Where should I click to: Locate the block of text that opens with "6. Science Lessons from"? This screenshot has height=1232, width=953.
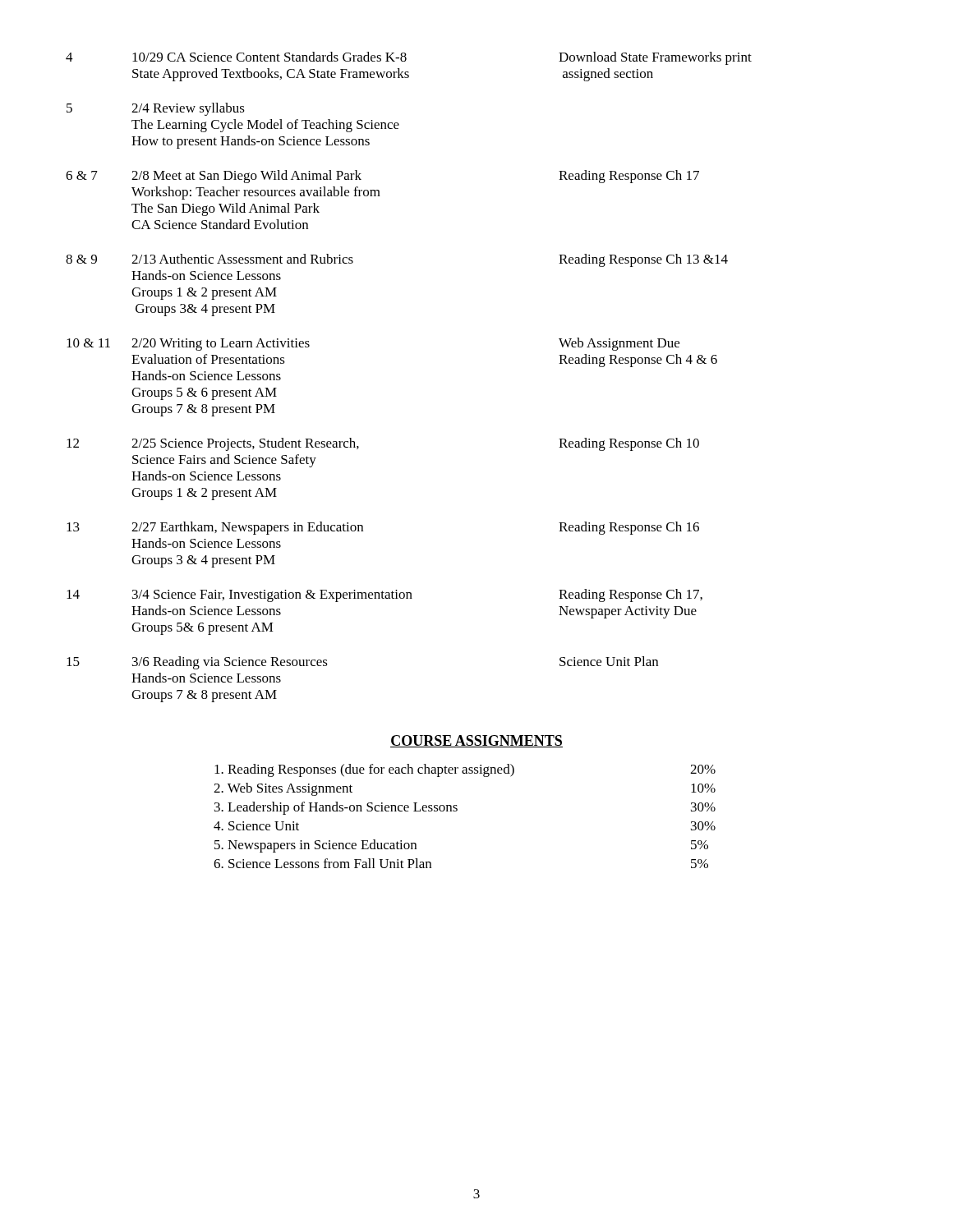click(317, 862)
